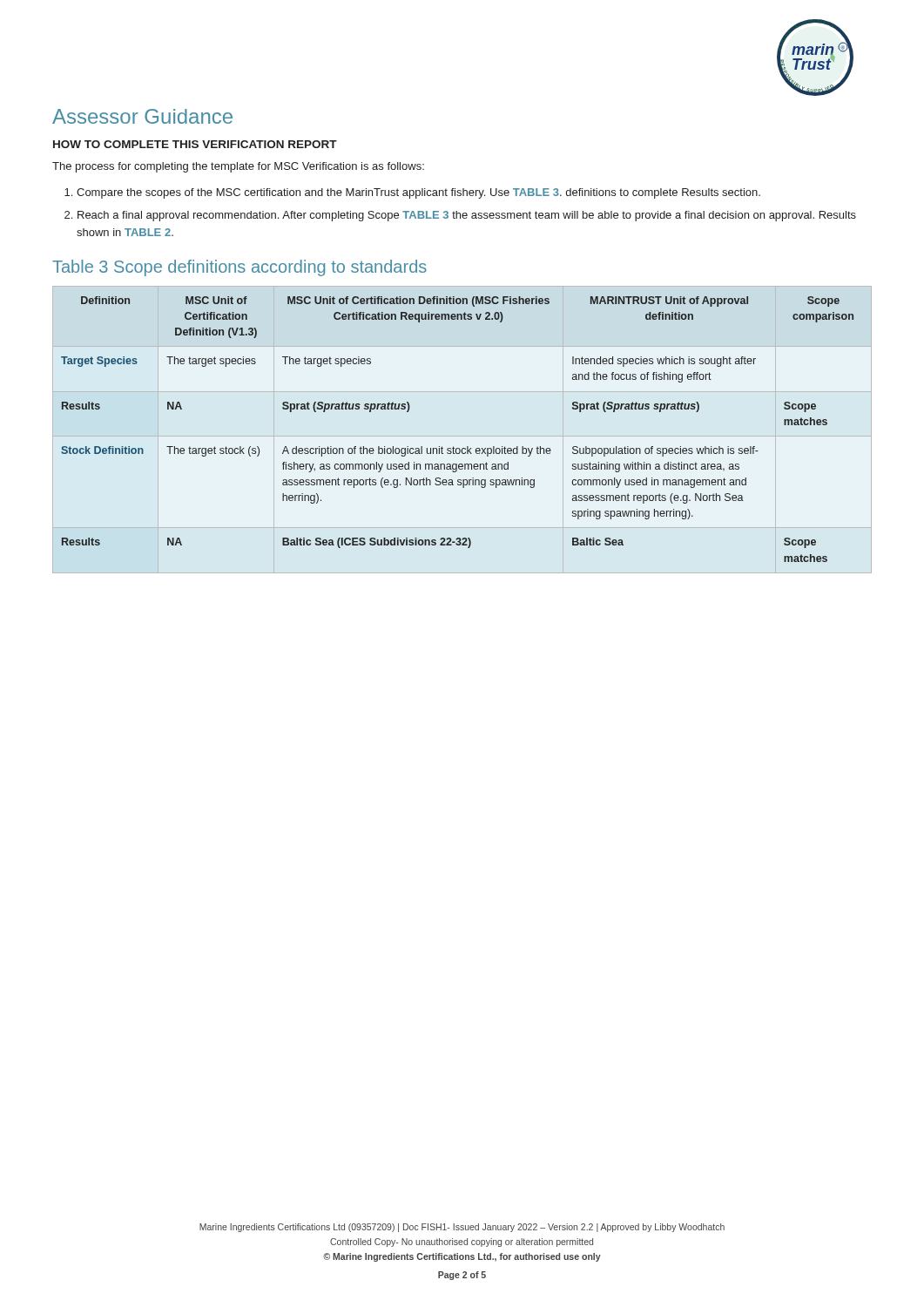Viewport: 924px width, 1307px height.
Task: Click where it says "Assessor Guidance"
Action: tap(143, 116)
